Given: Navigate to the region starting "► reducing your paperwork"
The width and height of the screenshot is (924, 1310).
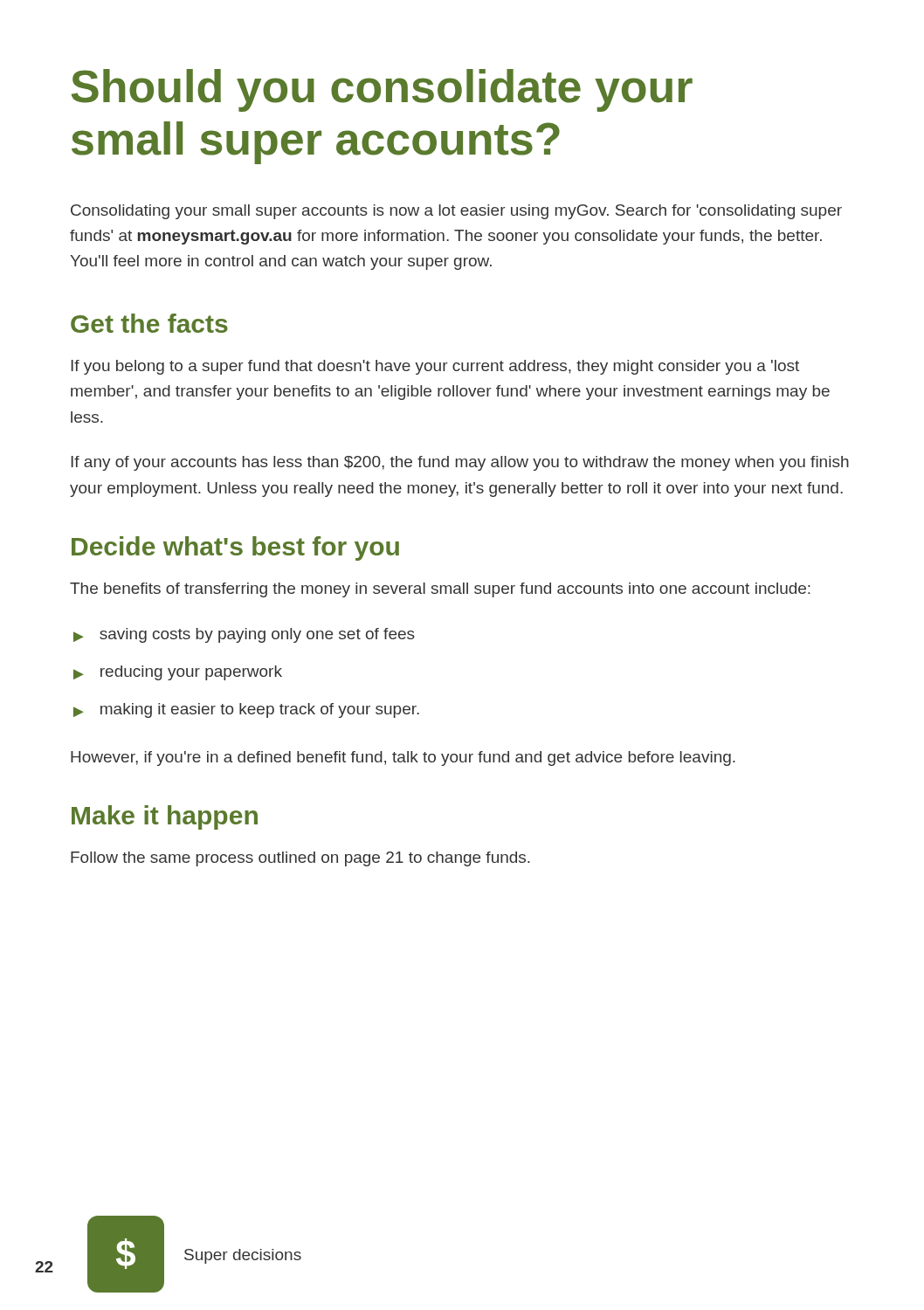Looking at the screenshot, I should [178, 673].
